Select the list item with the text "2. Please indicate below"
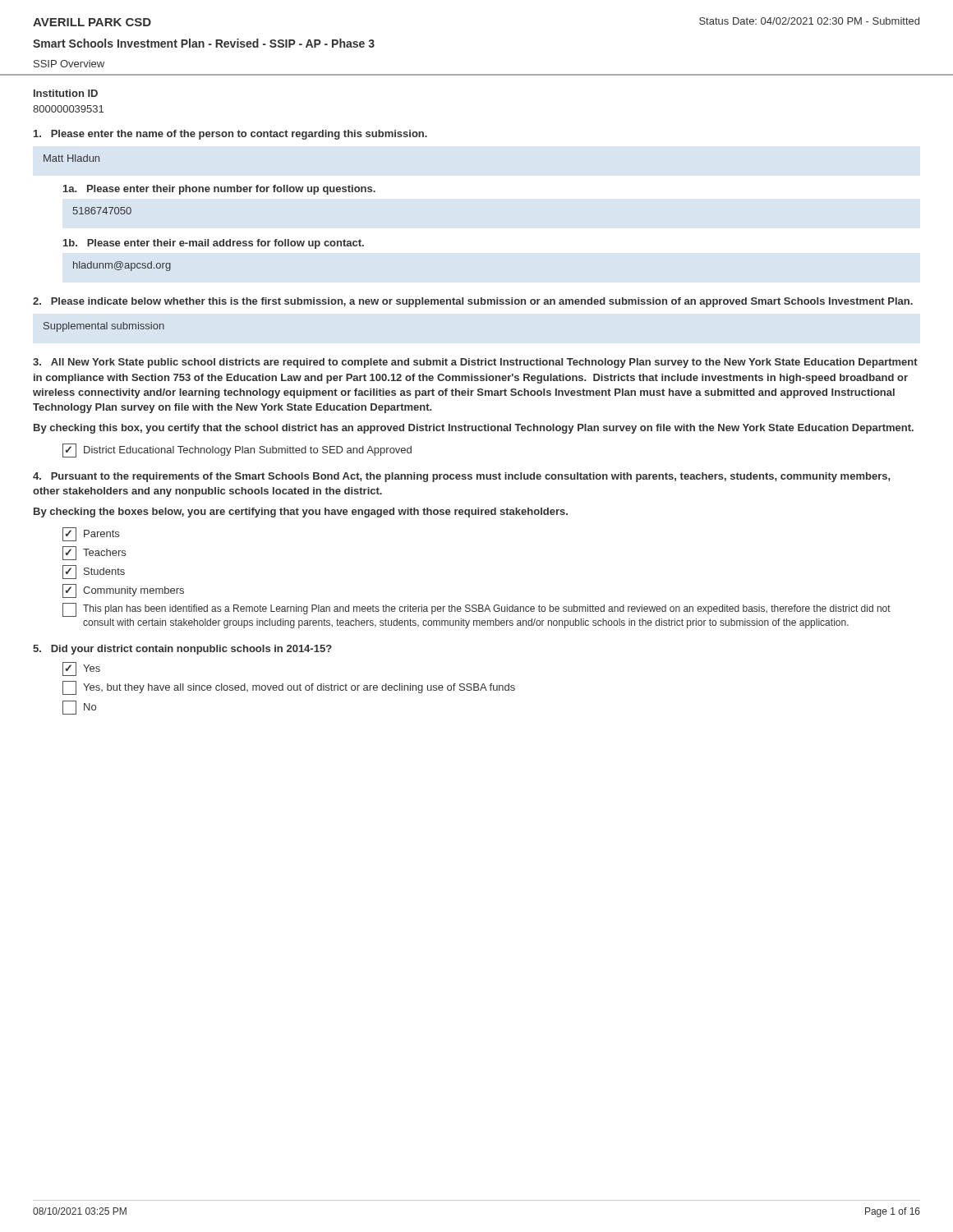Image resolution: width=953 pixels, height=1232 pixels. pos(473,302)
